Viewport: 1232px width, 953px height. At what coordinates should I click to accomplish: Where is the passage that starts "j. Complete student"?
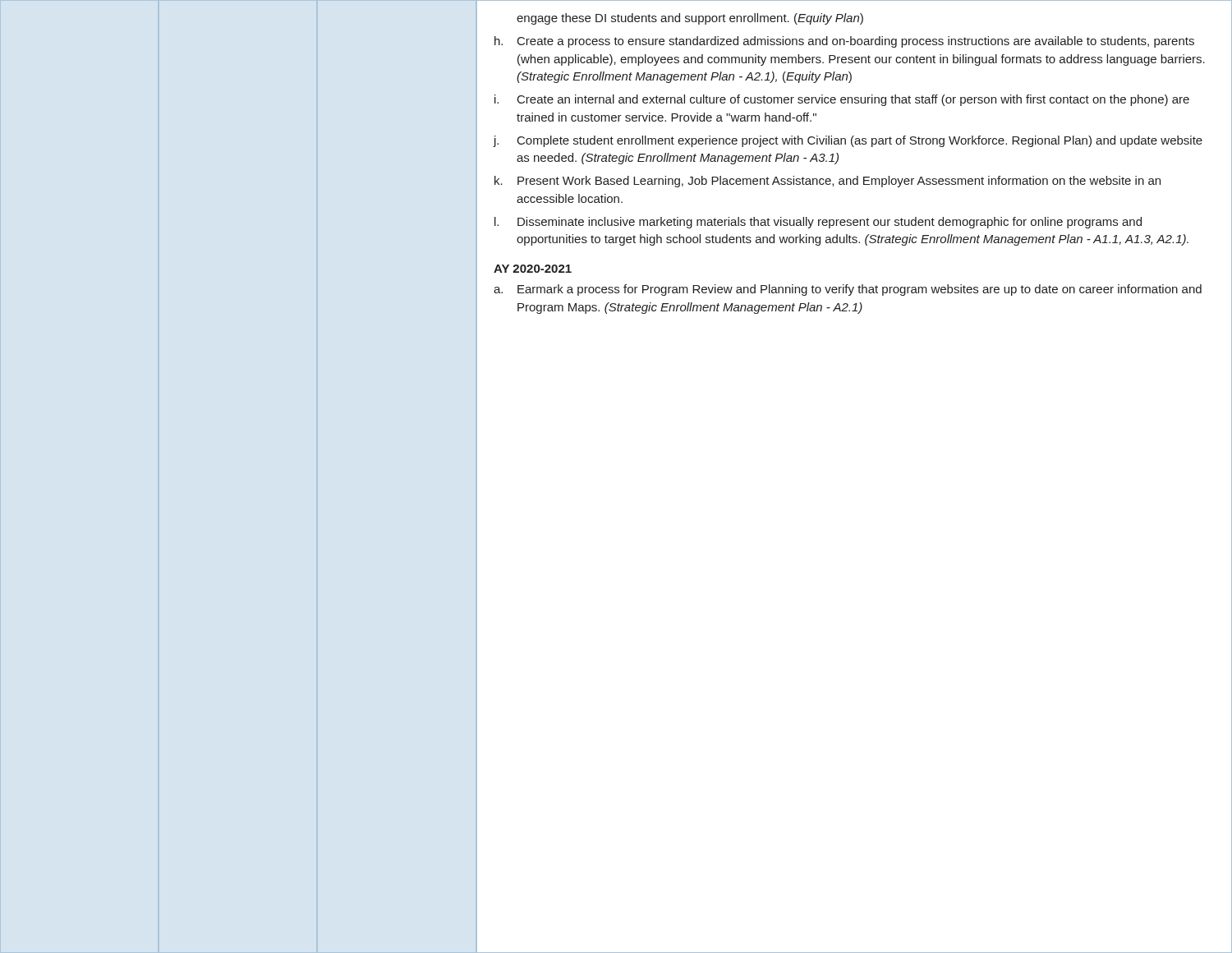pyautogui.click(x=854, y=149)
